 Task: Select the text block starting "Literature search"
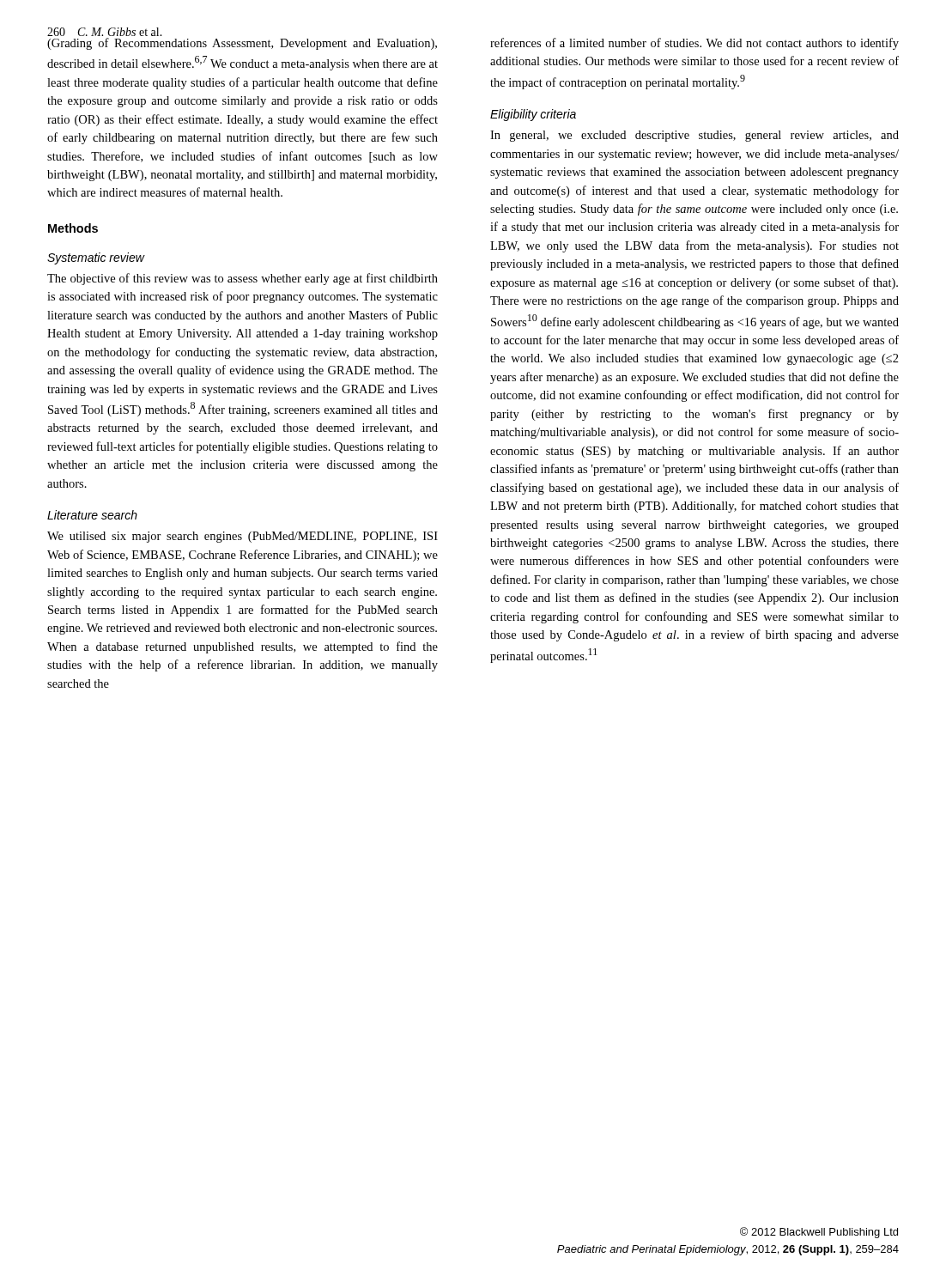click(92, 515)
